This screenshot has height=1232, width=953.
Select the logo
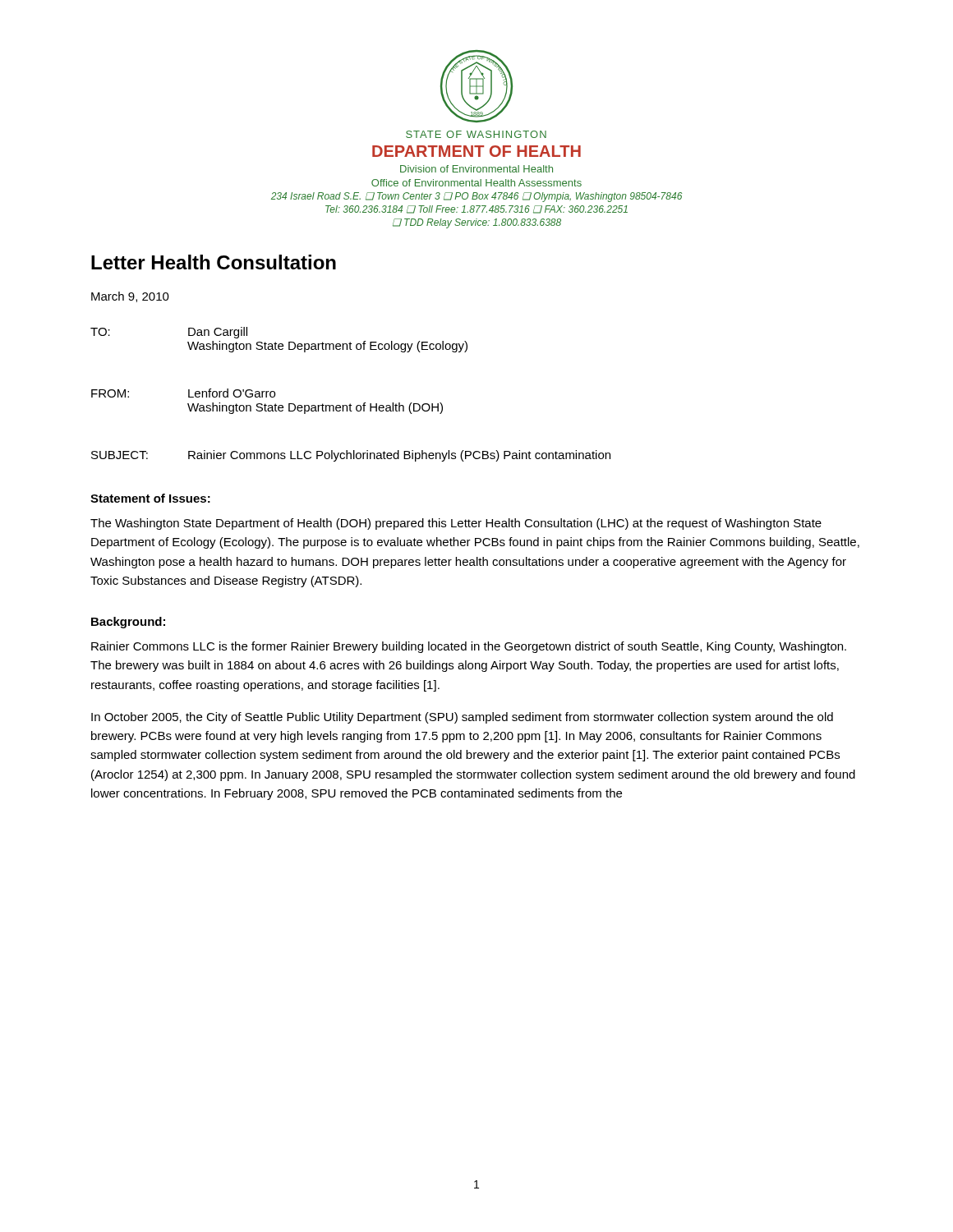tap(476, 139)
